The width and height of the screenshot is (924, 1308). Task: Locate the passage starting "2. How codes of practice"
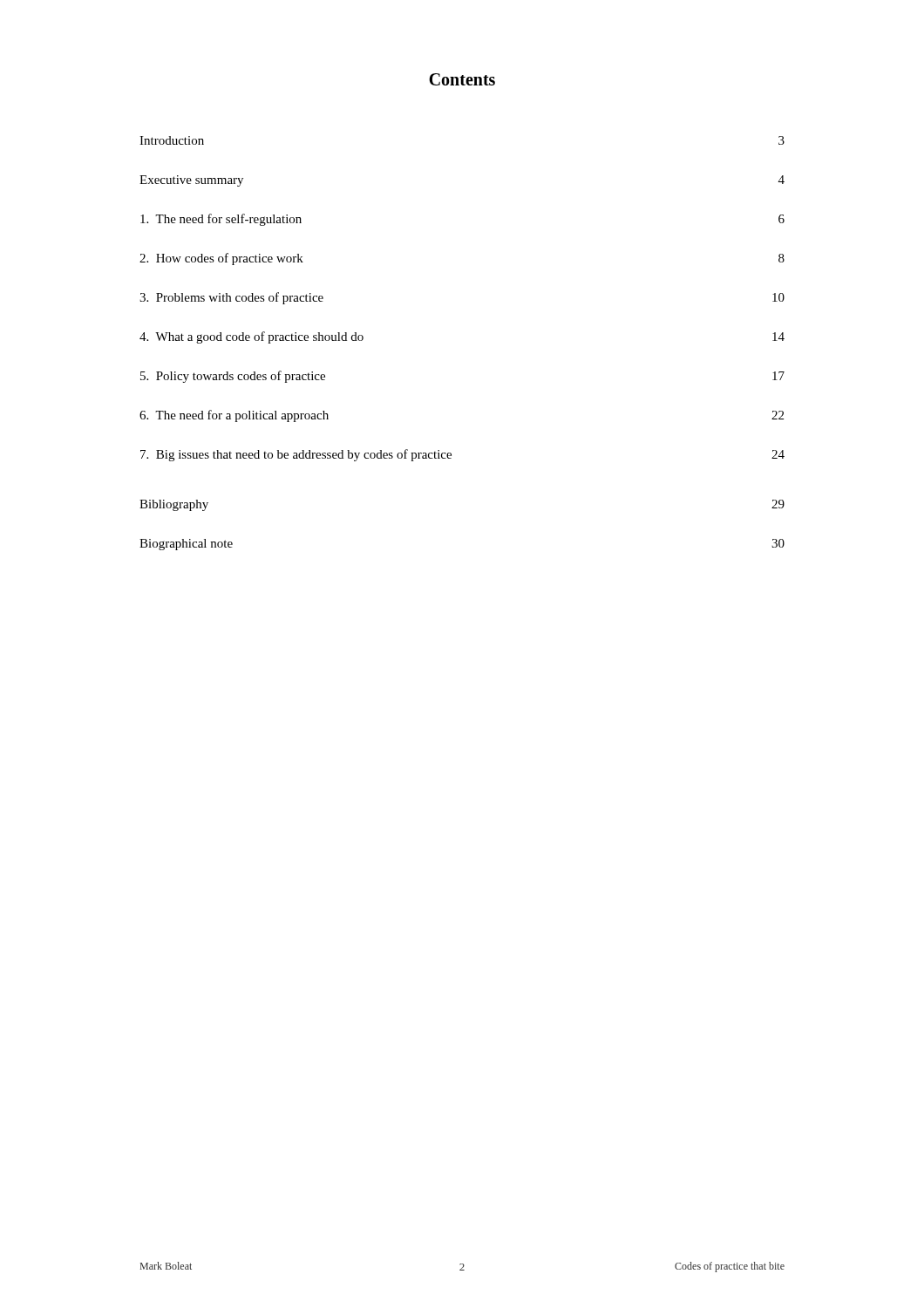click(222, 258)
